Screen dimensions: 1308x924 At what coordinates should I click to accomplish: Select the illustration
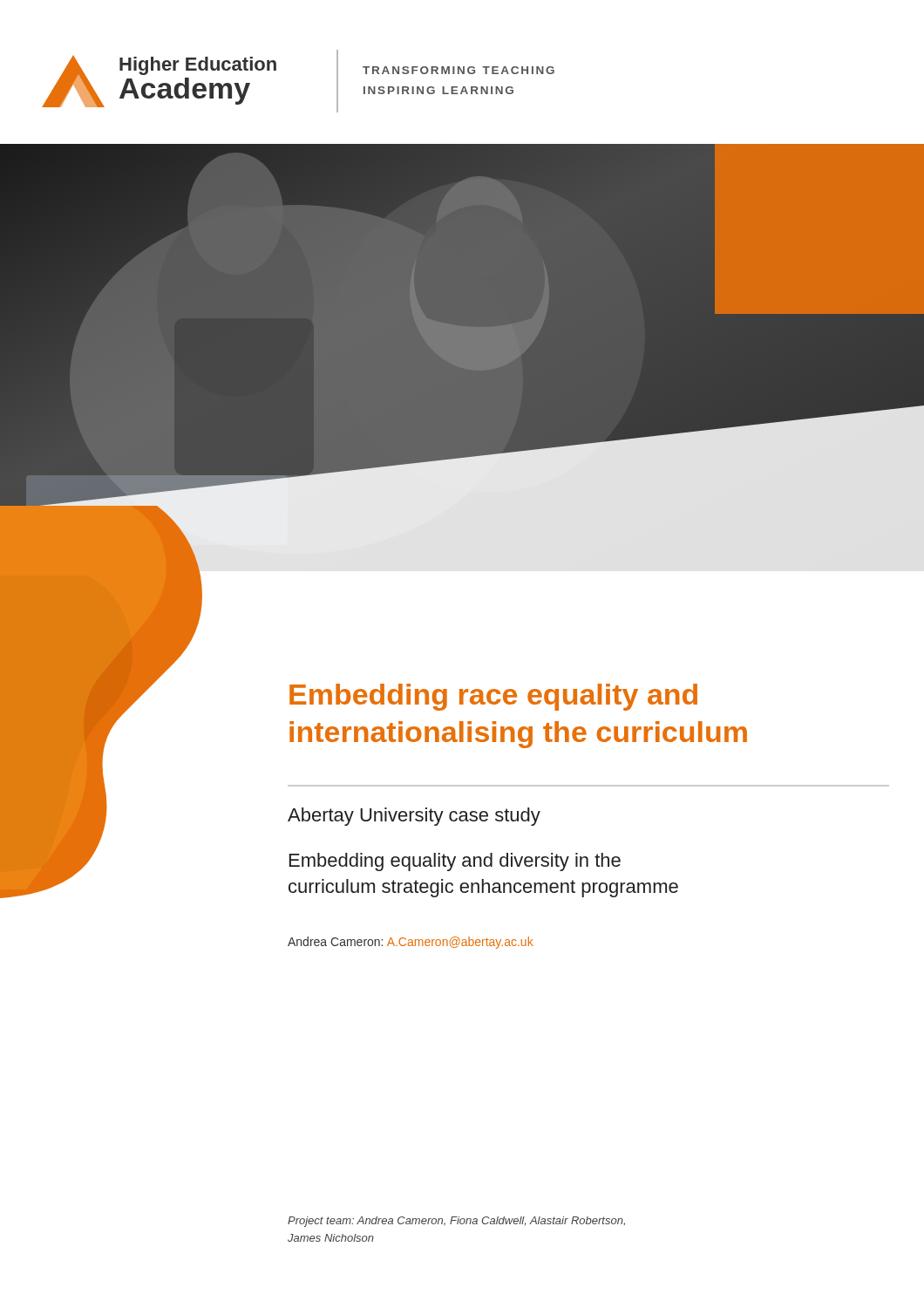pyautogui.click(x=109, y=702)
